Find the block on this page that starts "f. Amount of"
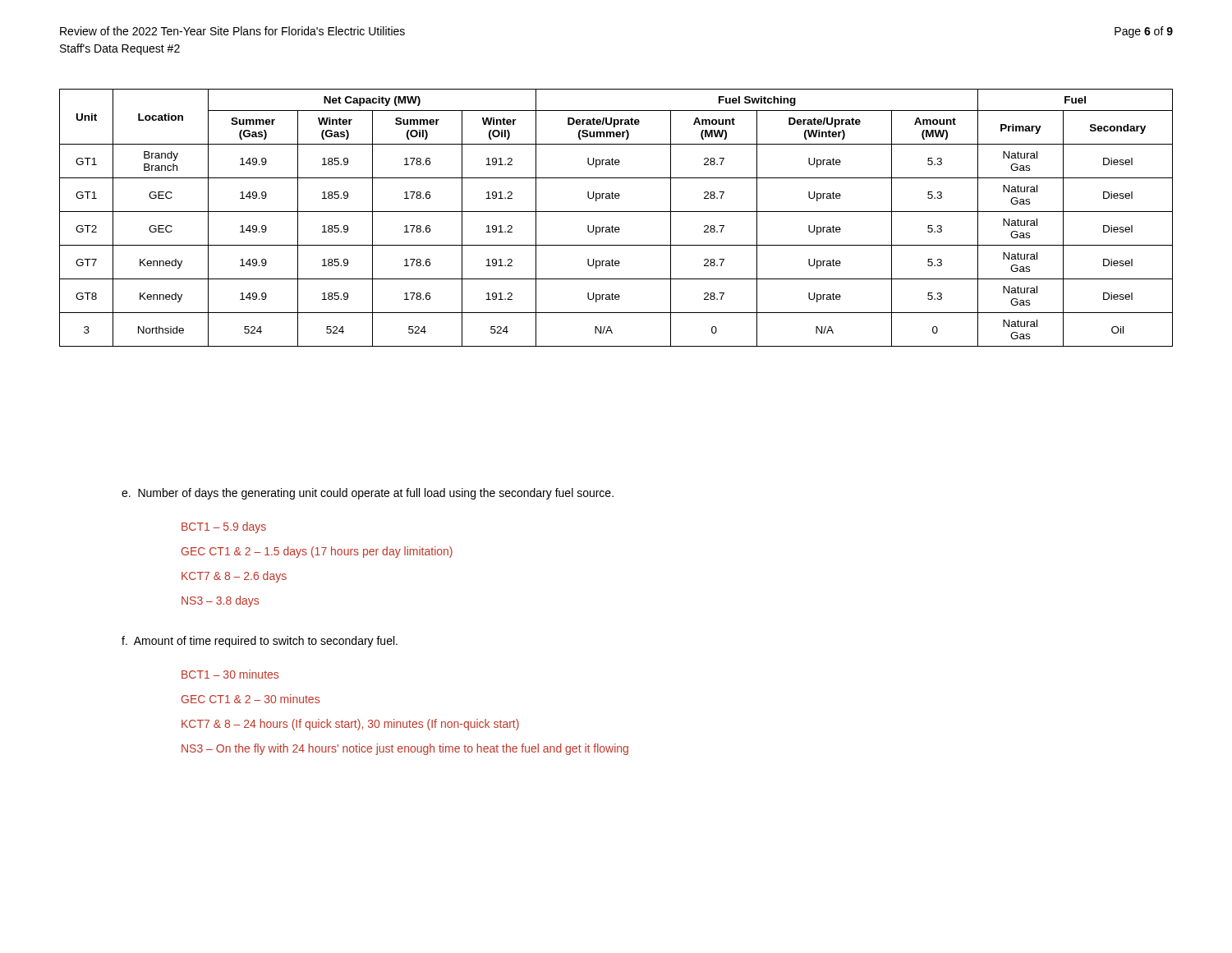The image size is (1232, 953). point(260,641)
